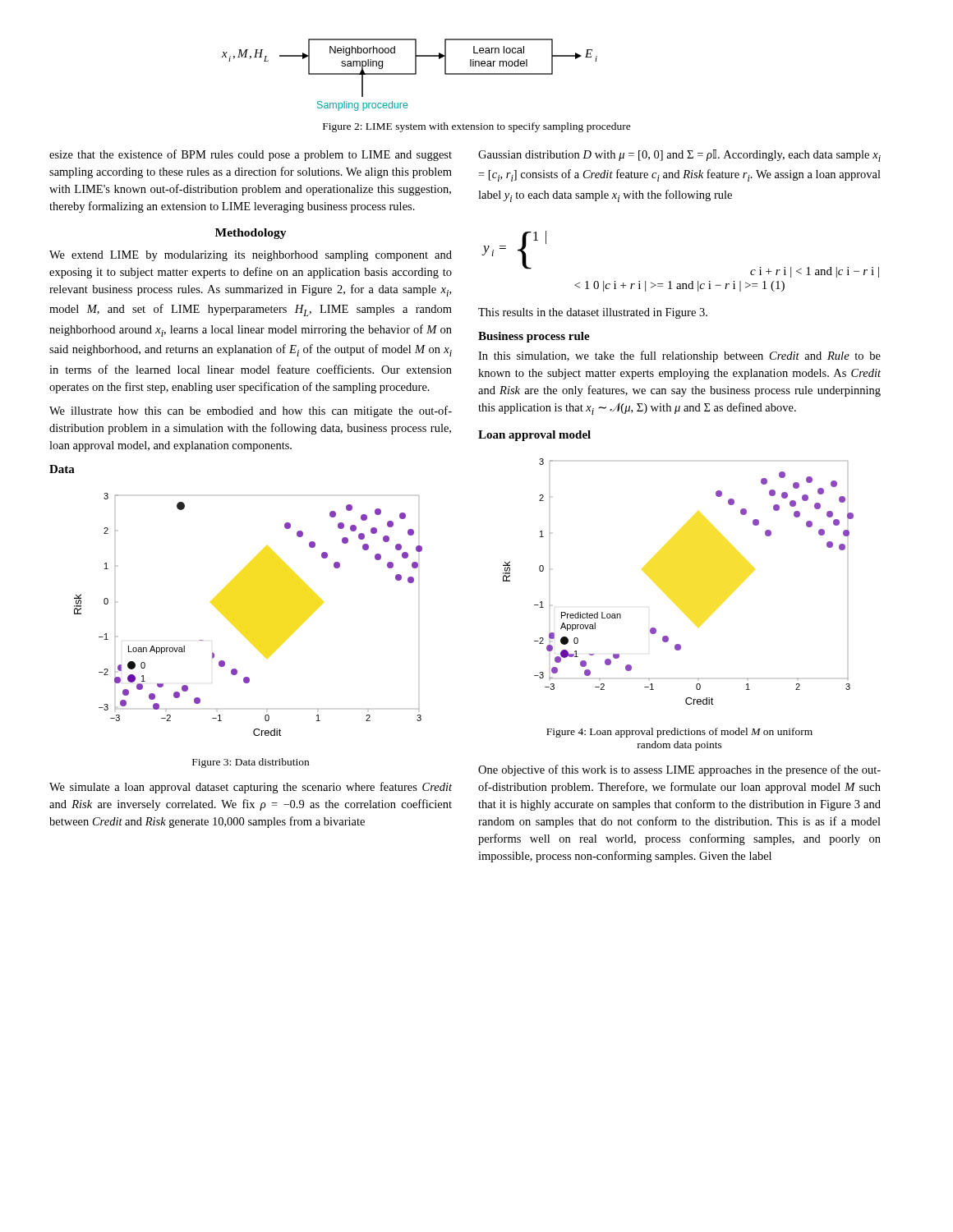Viewport: 953px width, 1232px height.
Task: Find the text block with the text "This results in the dataset illustrated"
Action: [x=679, y=313]
